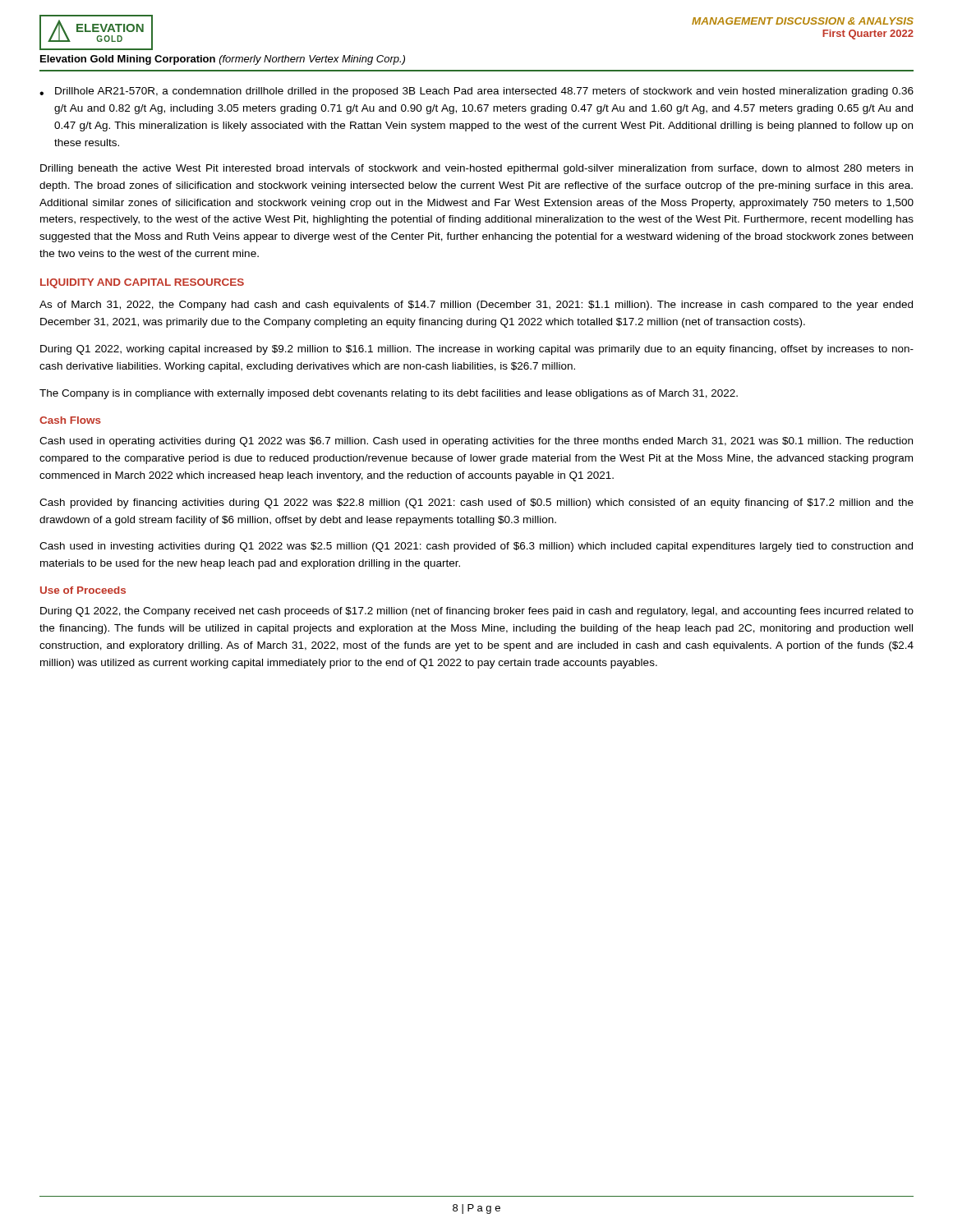Point to the text starting "• Drillhole AR21-570R, a condemnation drillhole drilled in"
This screenshot has height=1232, width=953.
tap(476, 117)
